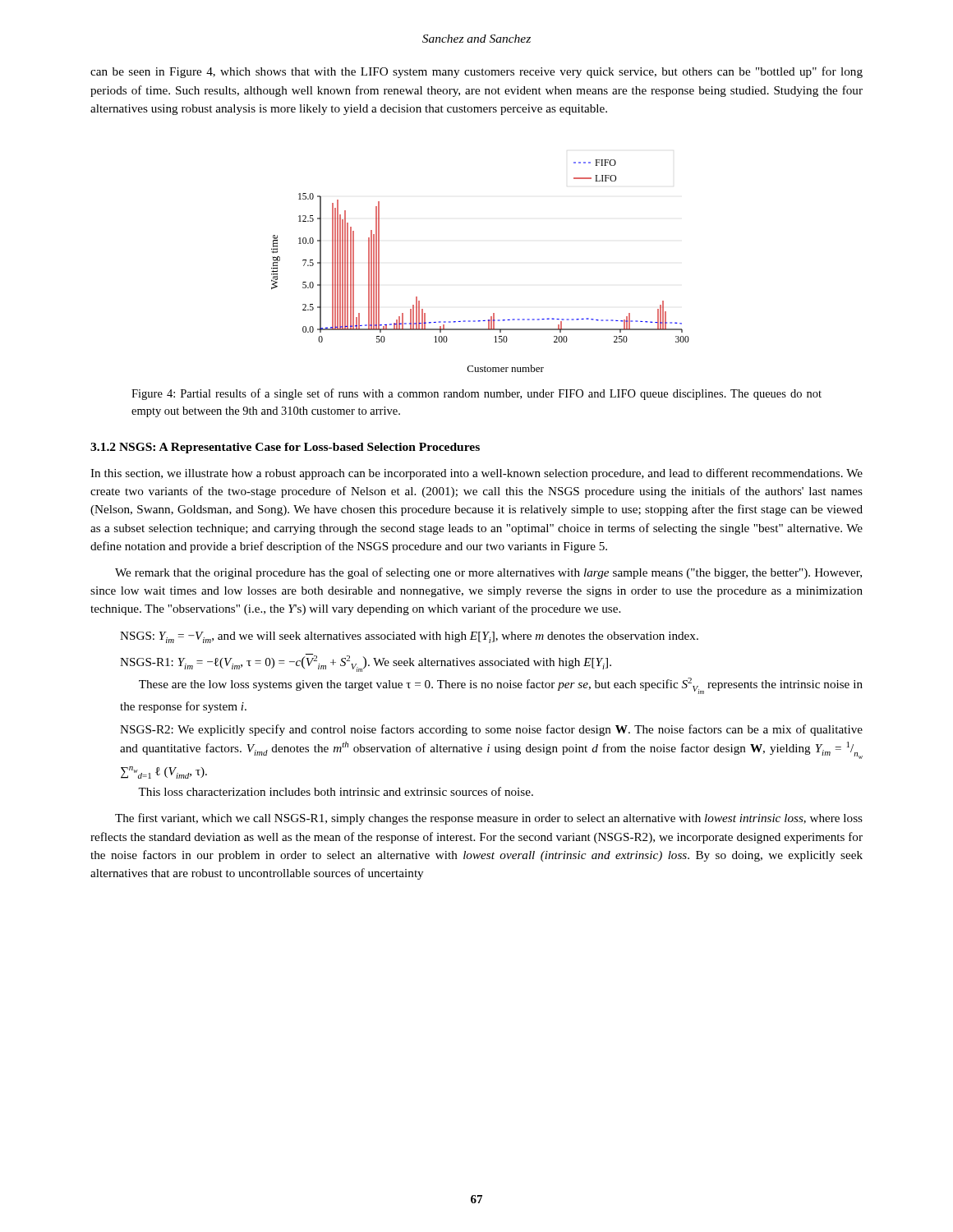Where is the passage that starts "can be seen in Figure 4,"?
The height and width of the screenshot is (1232, 953).
[x=476, y=90]
